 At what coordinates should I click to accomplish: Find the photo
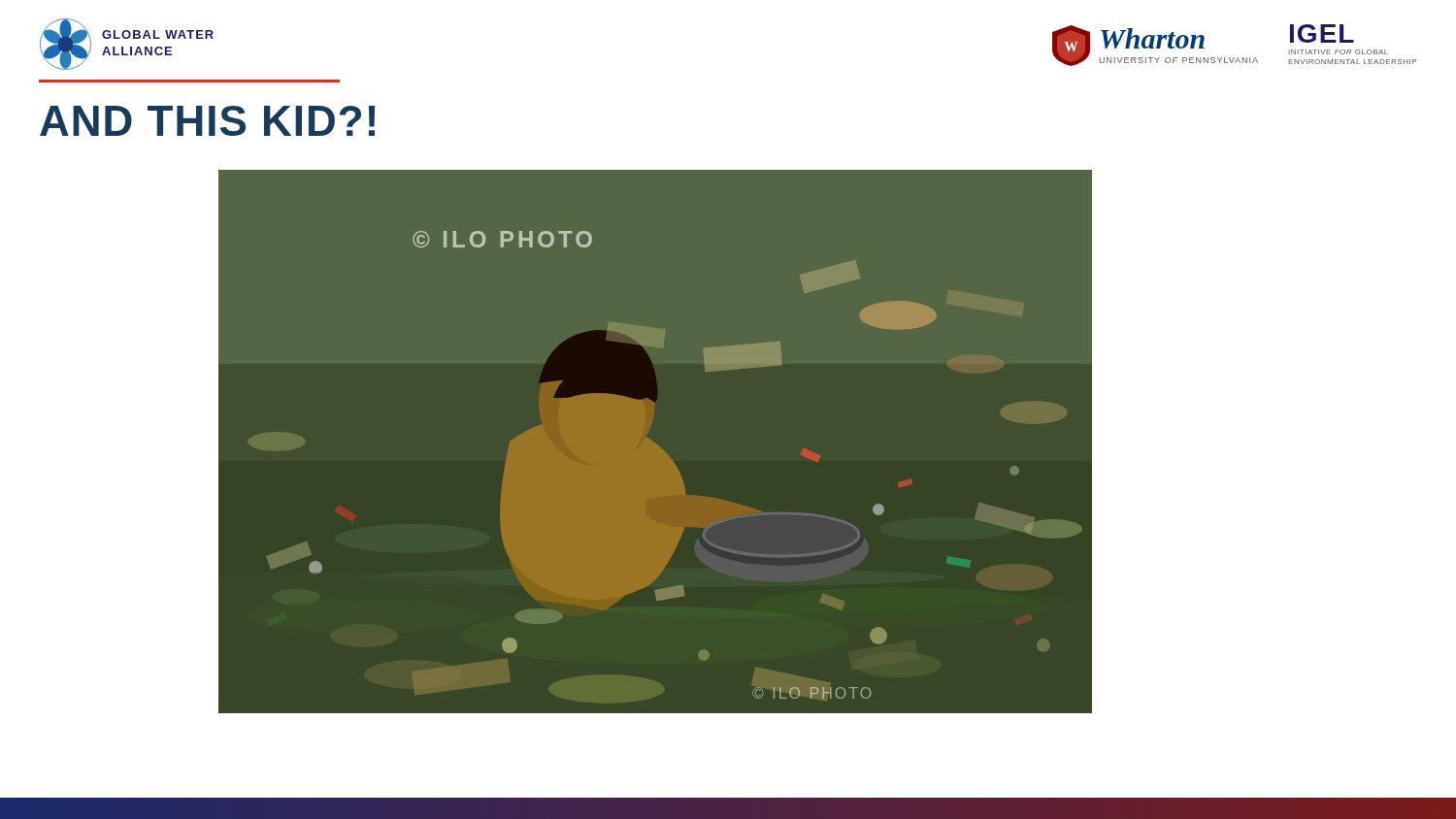(655, 442)
